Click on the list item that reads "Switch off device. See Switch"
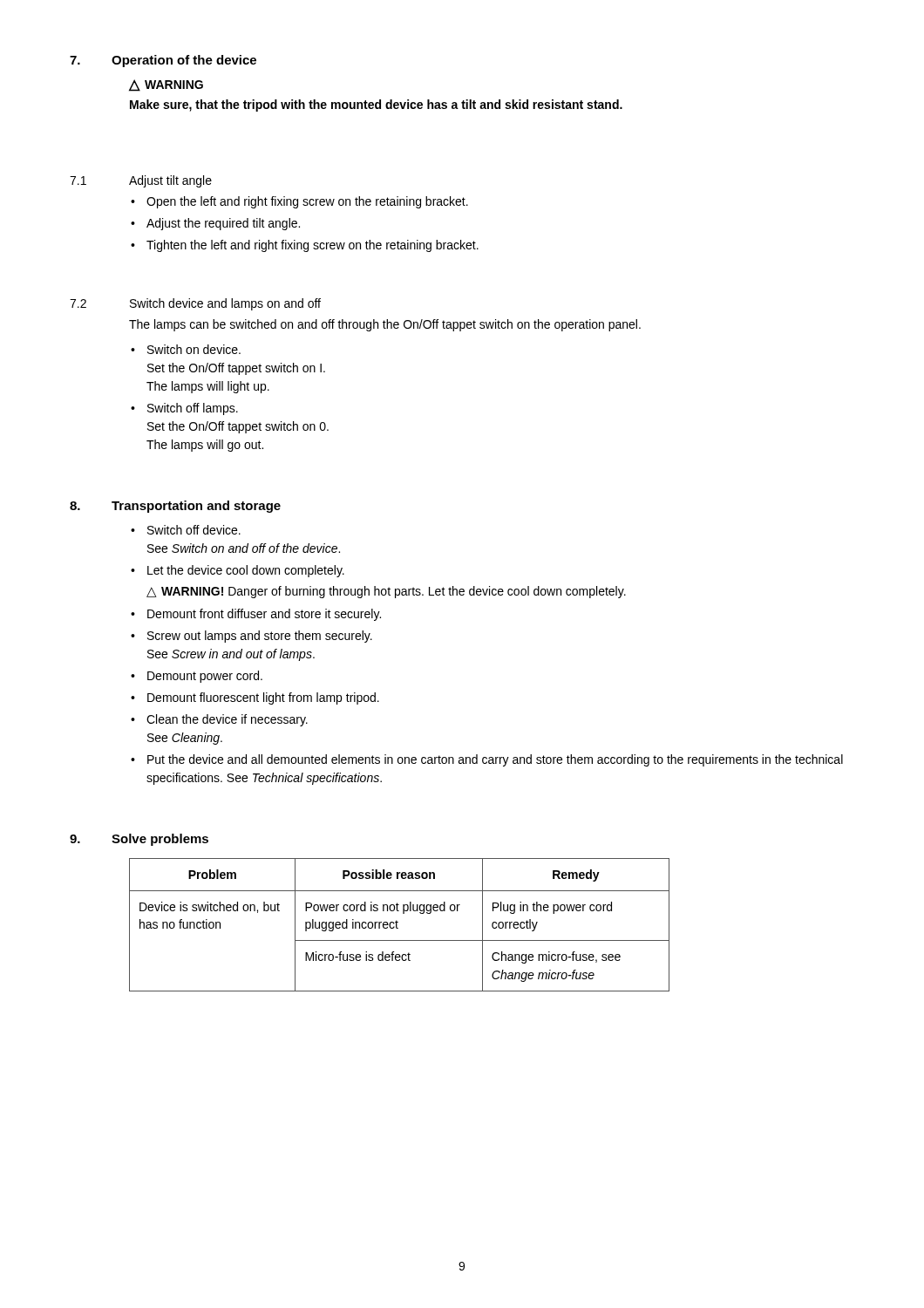924x1308 pixels. (x=194, y=530)
